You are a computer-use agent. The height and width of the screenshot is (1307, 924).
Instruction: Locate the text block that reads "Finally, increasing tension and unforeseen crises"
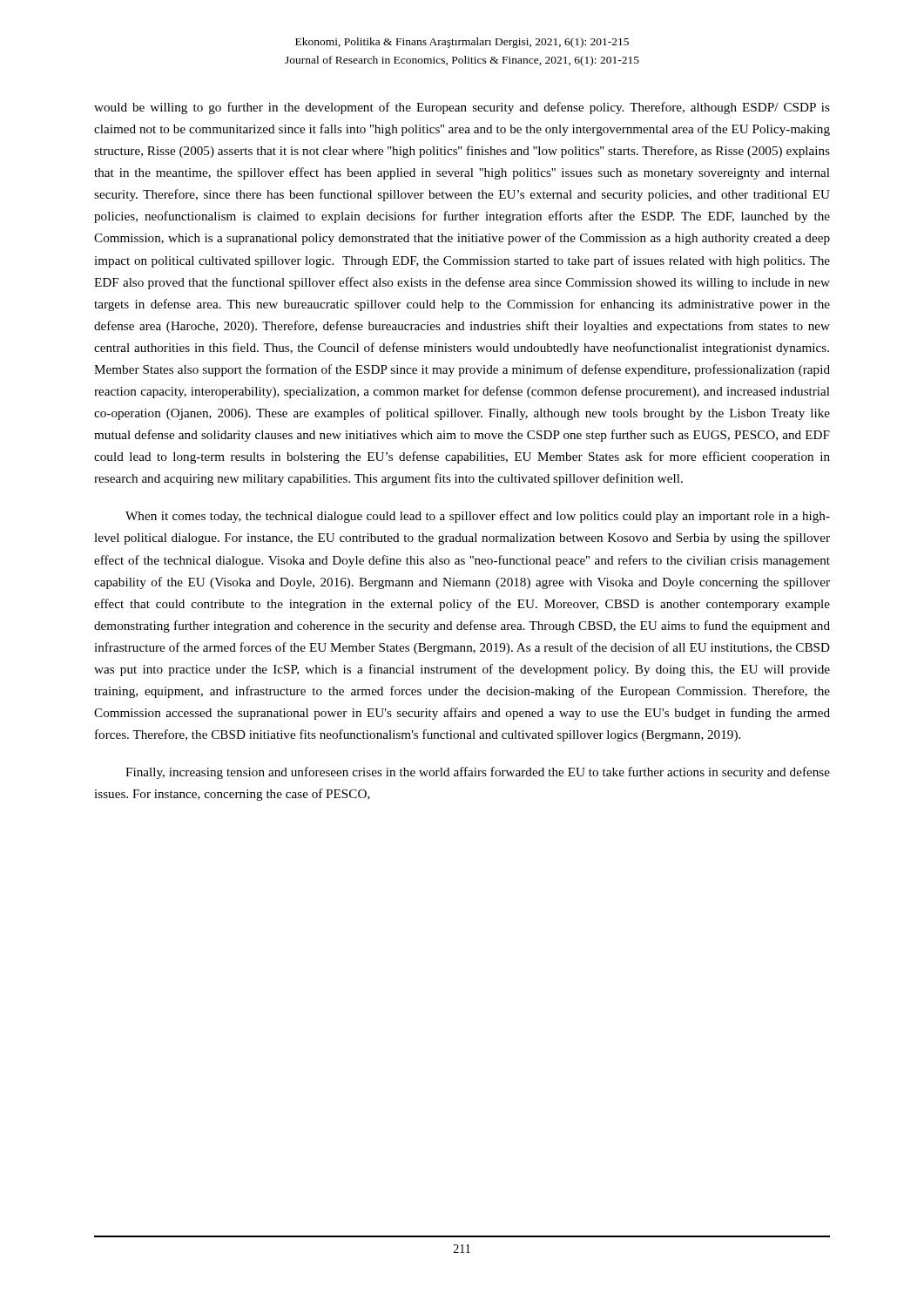tap(462, 783)
